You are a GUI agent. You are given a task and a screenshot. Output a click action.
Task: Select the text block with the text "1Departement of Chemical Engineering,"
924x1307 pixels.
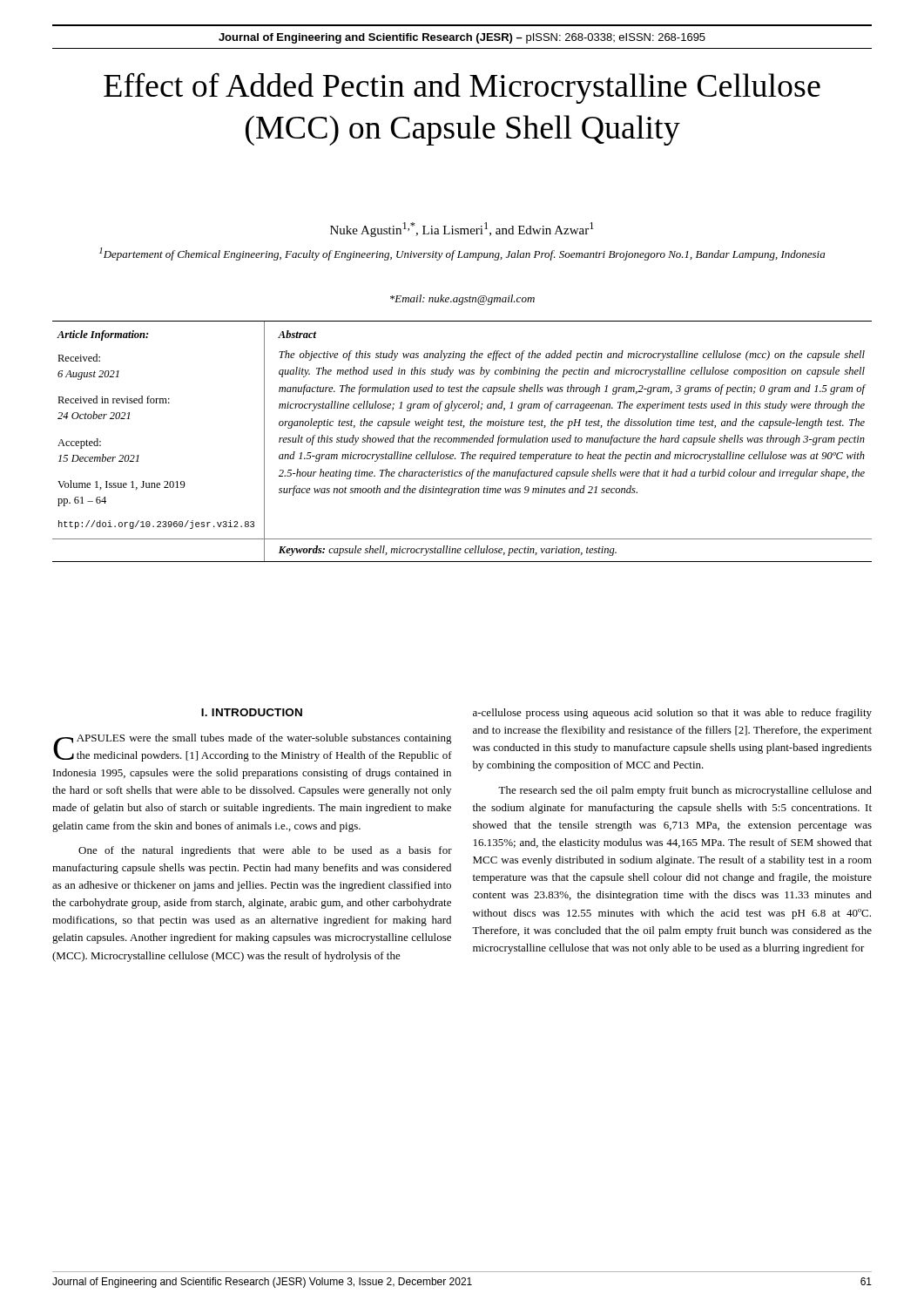(x=462, y=253)
